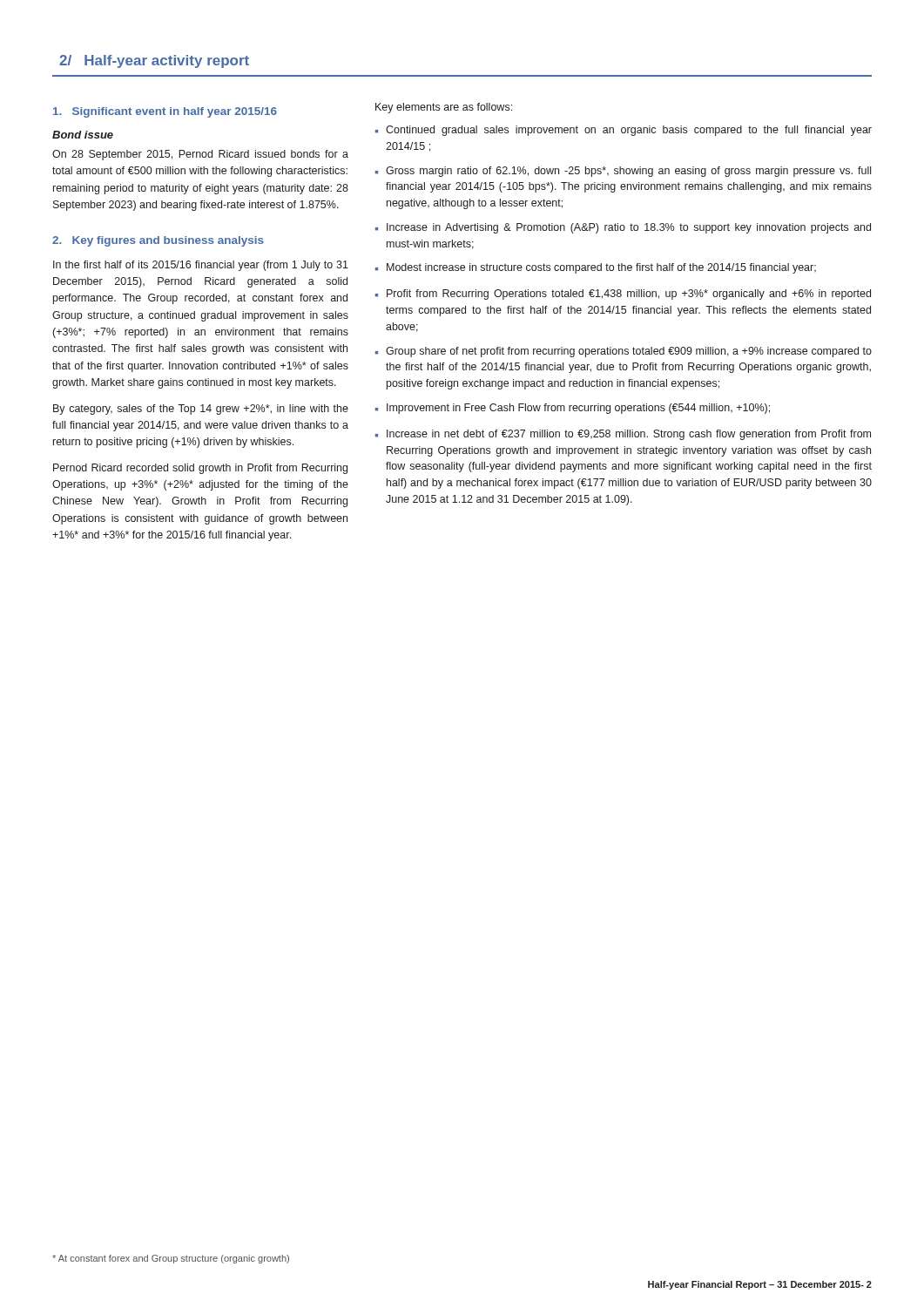The image size is (924, 1307).
Task: Point to "Key elements are as follows:"
Action: tap(444, 107)
